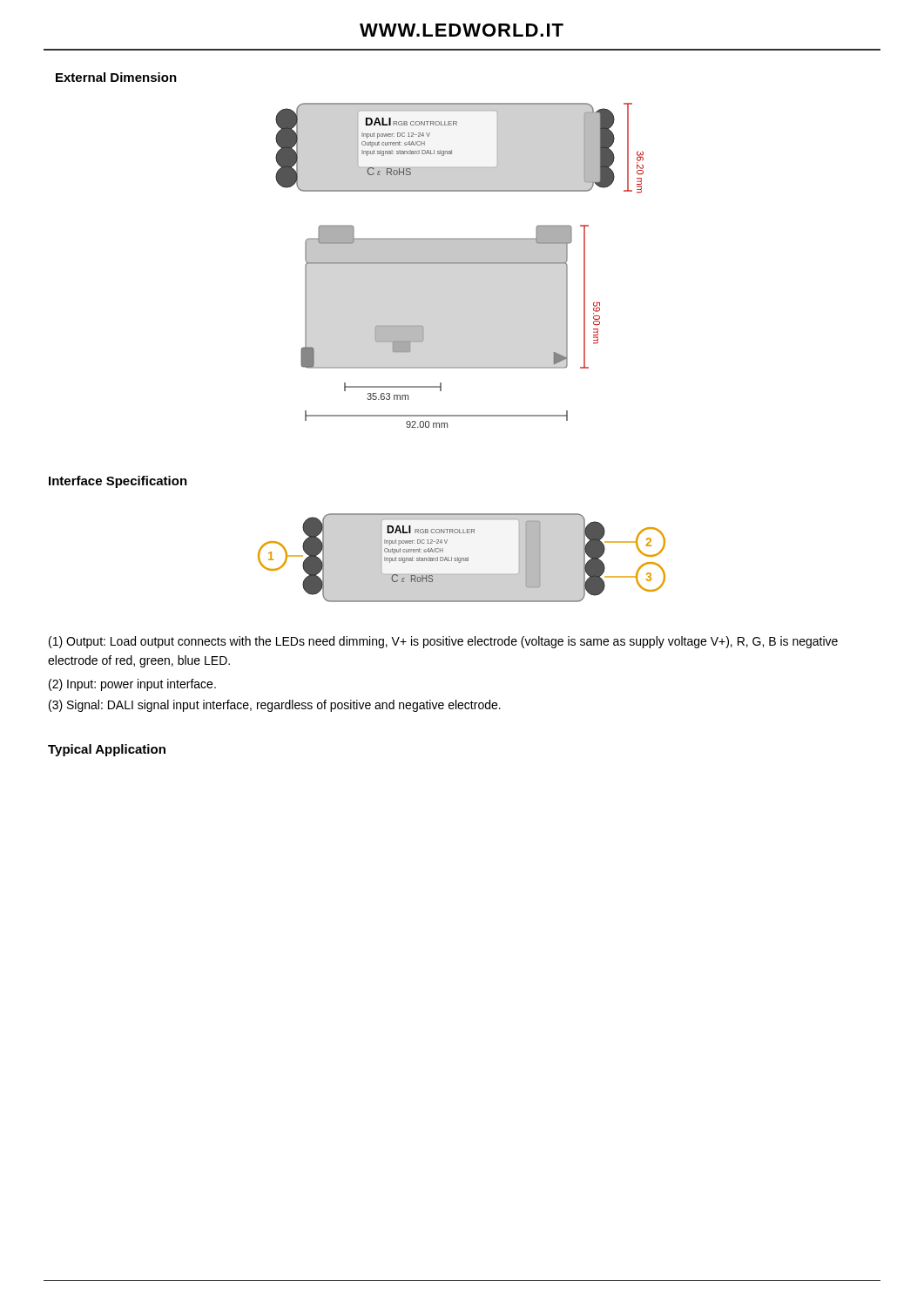Select the section header that says "Typical Application"
Screen dimensions: 1307x924
click(107, 749)
